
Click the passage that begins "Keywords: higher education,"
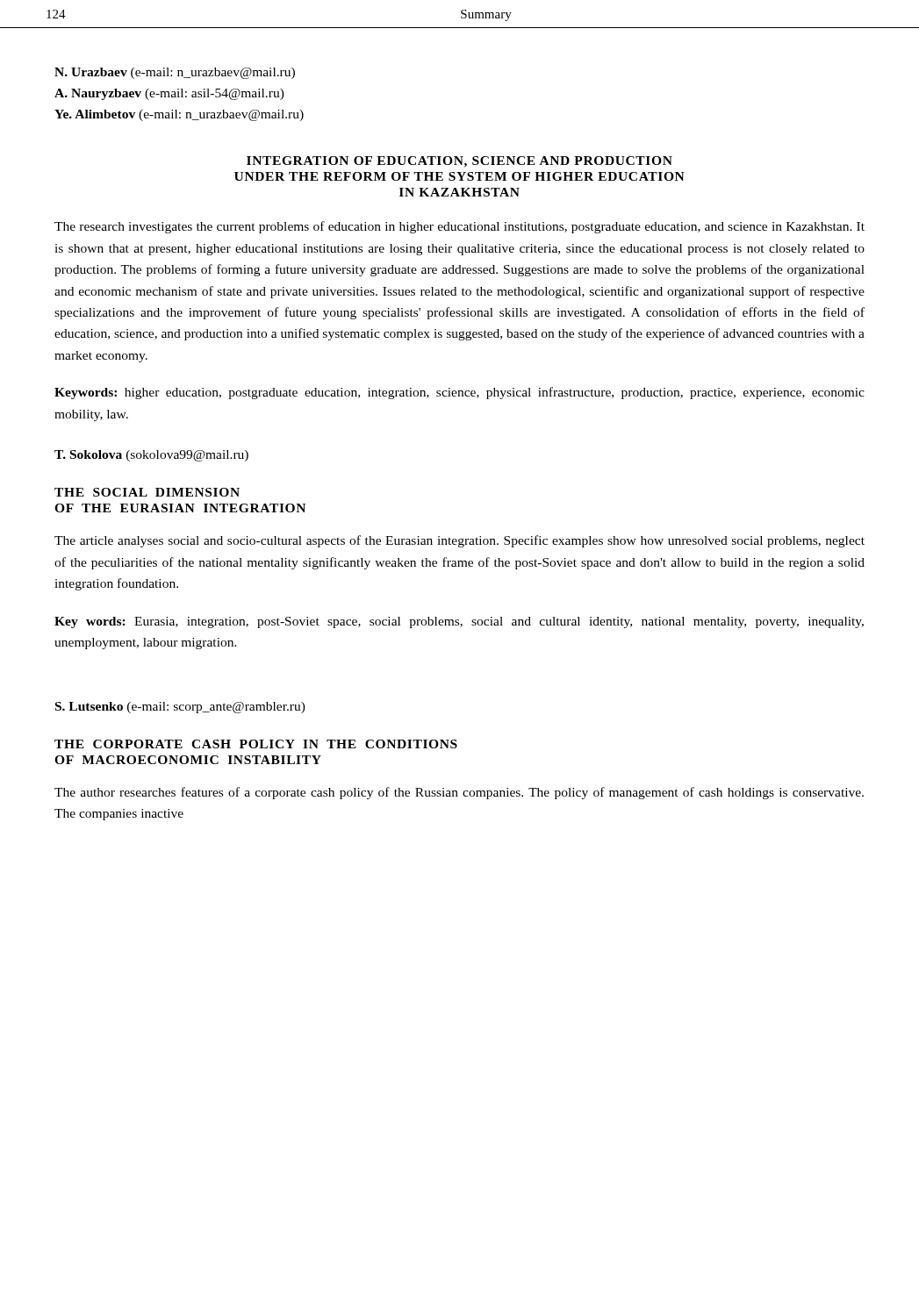coord(460,403)
